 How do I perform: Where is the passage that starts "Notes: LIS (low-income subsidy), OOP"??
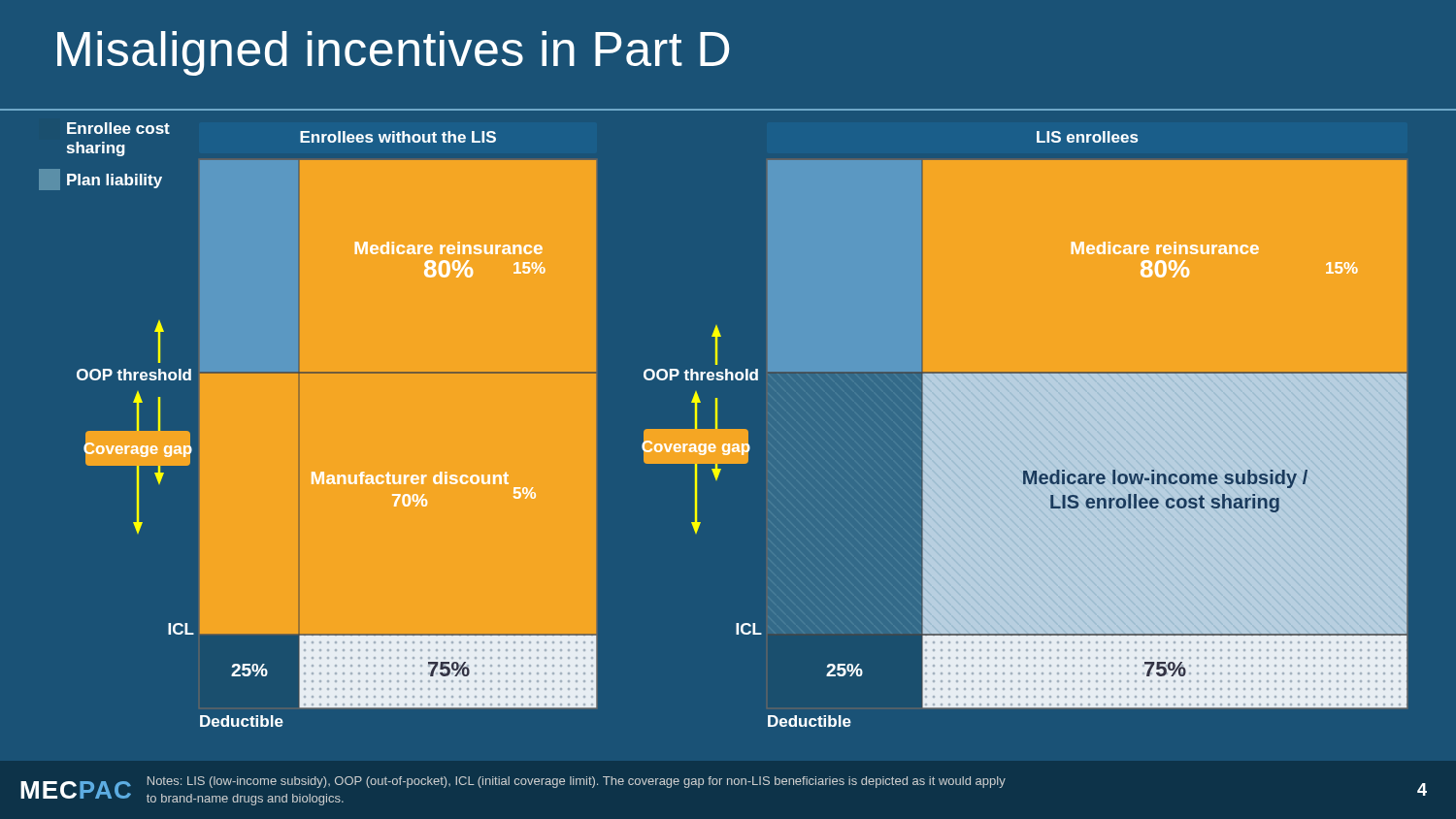[576, 789]
